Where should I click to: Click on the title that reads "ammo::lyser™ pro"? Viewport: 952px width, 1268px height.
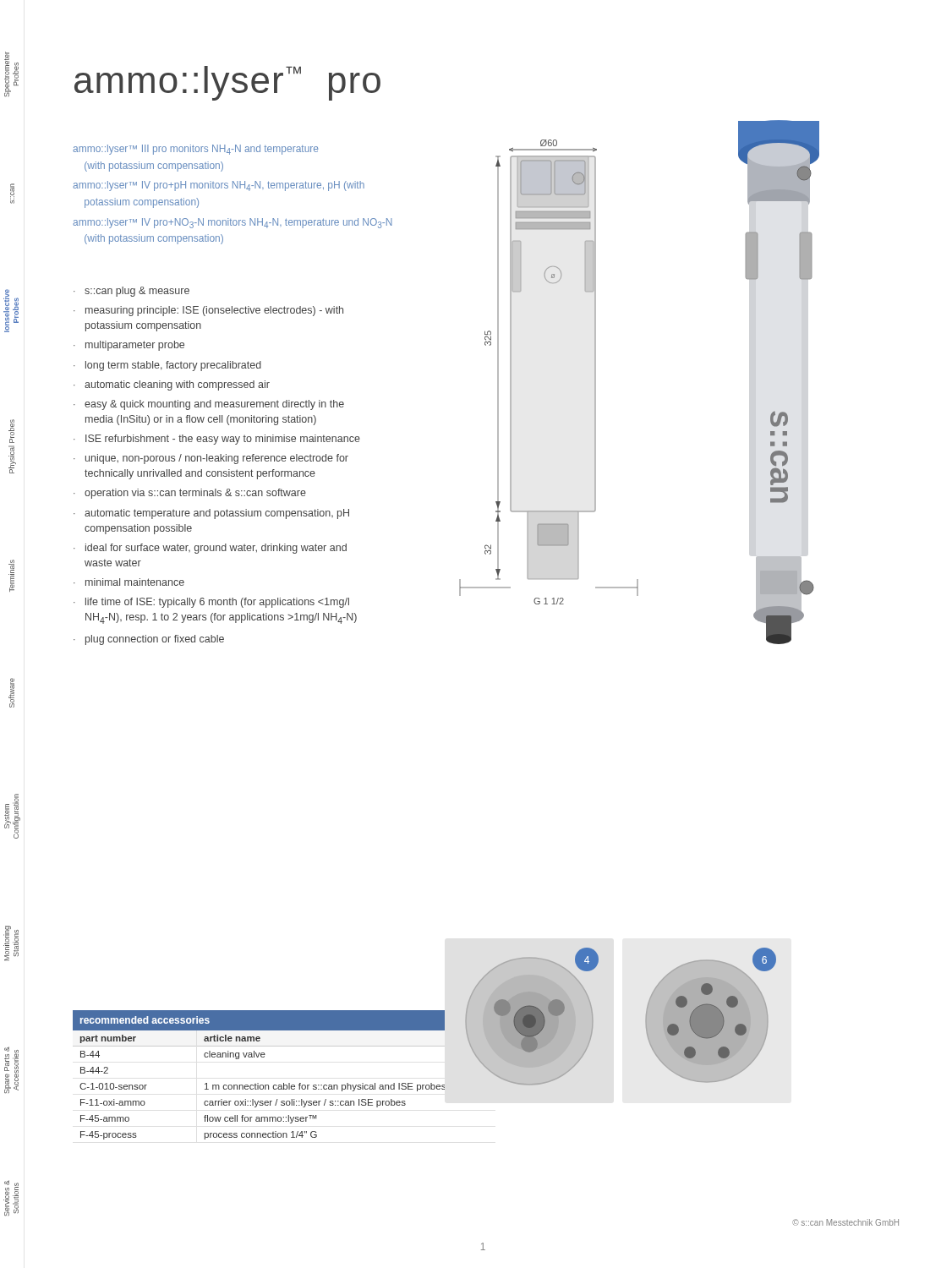pyautogui.click(x=228, y=80)
